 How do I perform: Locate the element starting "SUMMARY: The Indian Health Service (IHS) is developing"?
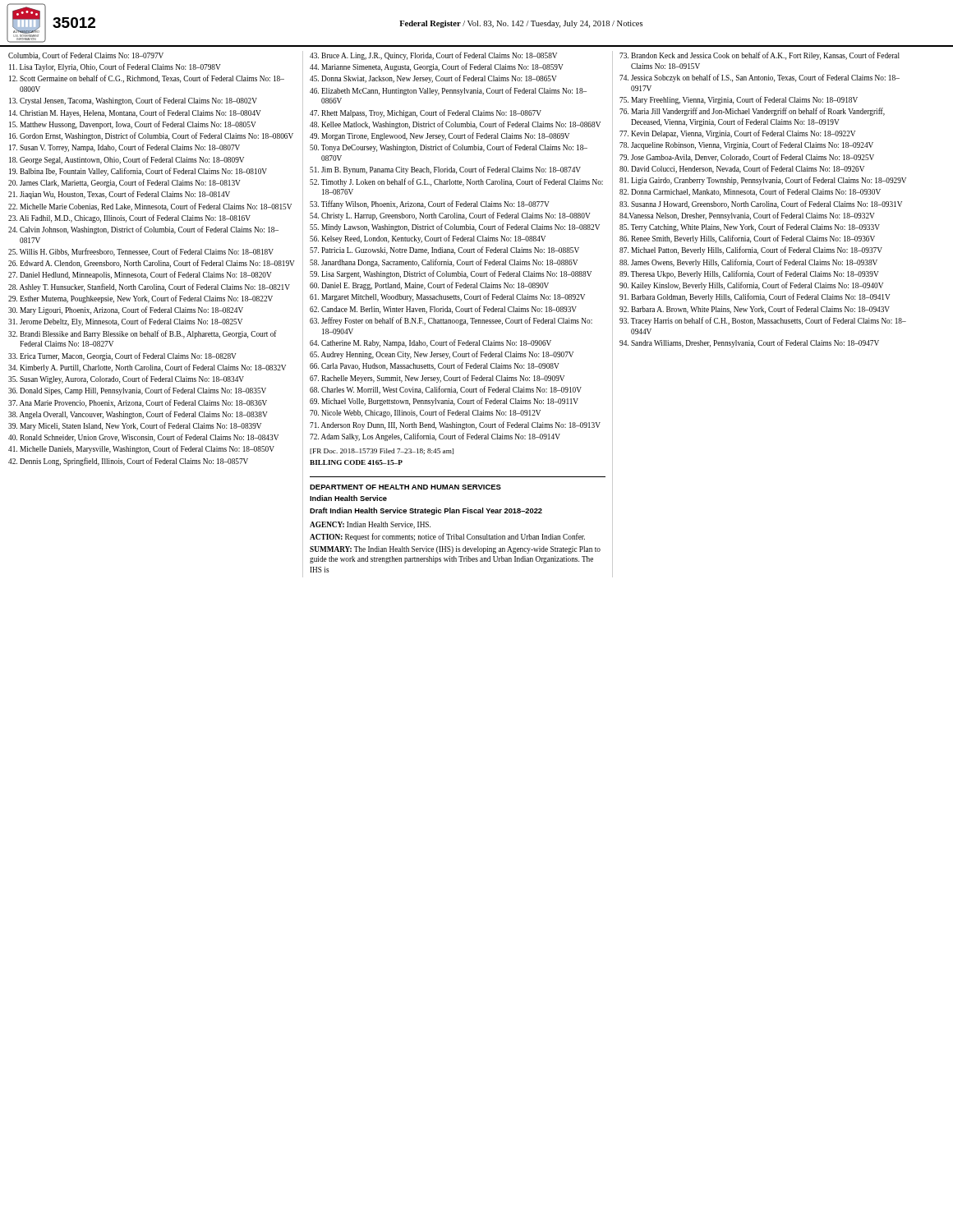[455, 560]
